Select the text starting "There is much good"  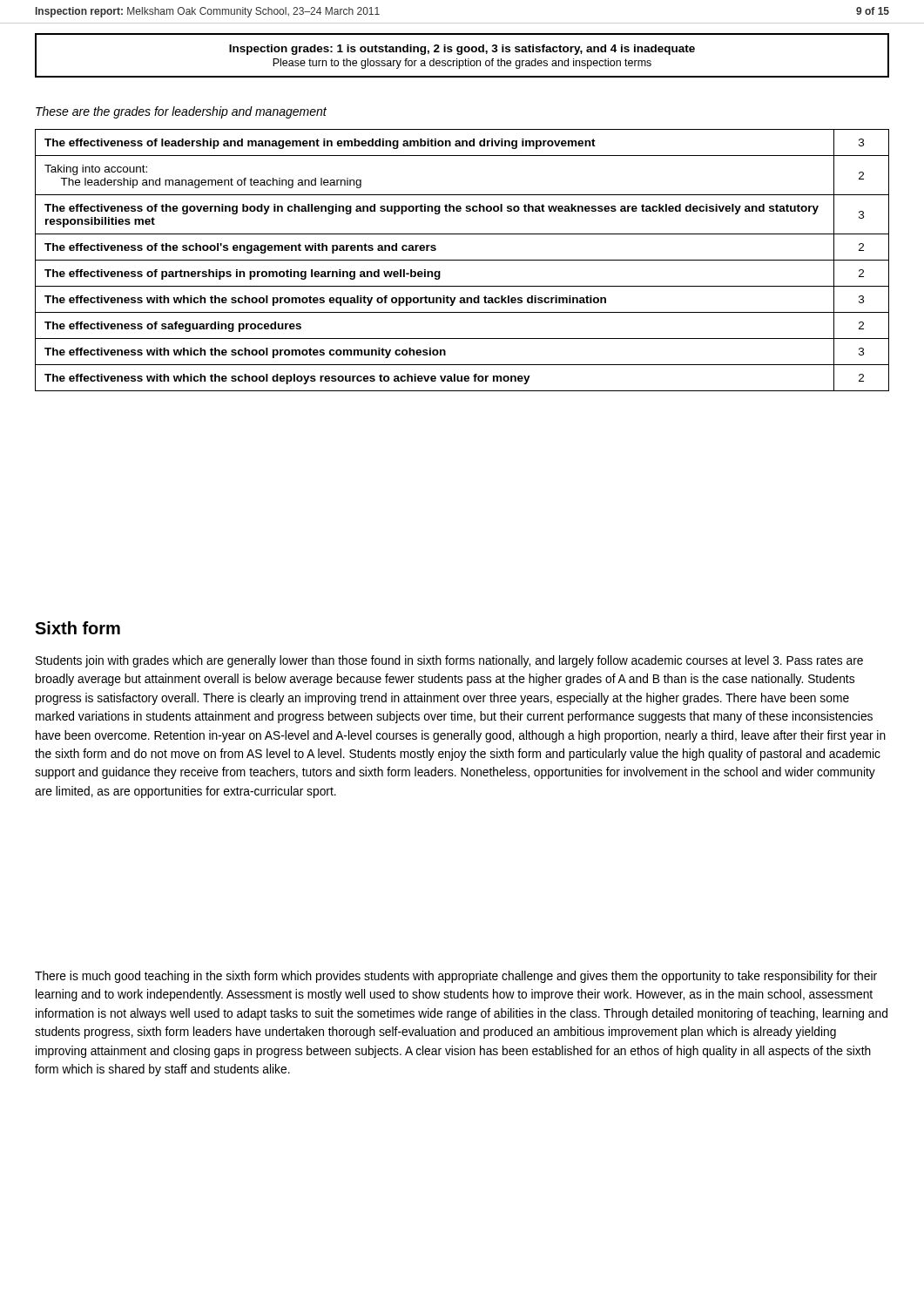coord(461,1023)
